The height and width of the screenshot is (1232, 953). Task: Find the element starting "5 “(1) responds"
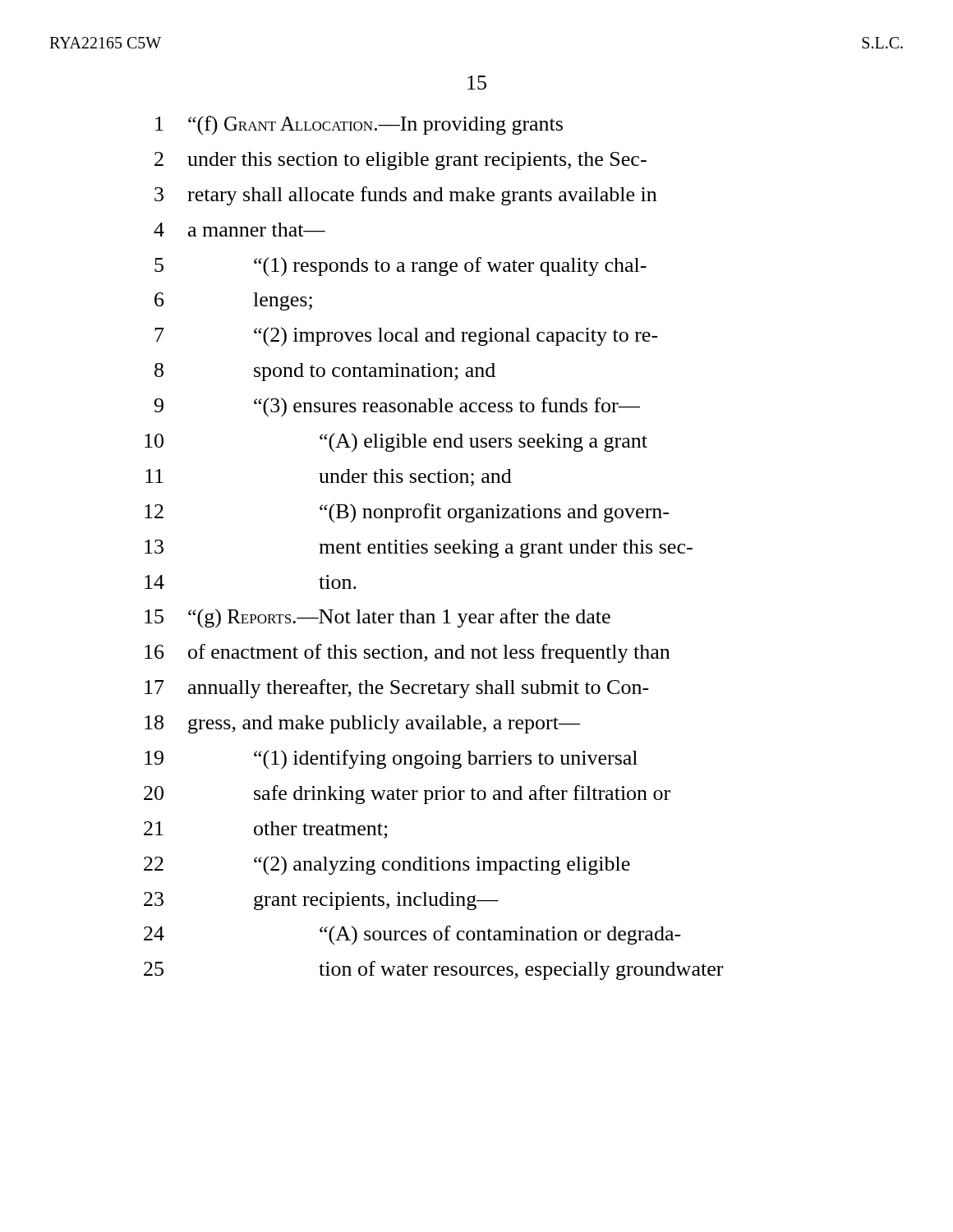381,265
